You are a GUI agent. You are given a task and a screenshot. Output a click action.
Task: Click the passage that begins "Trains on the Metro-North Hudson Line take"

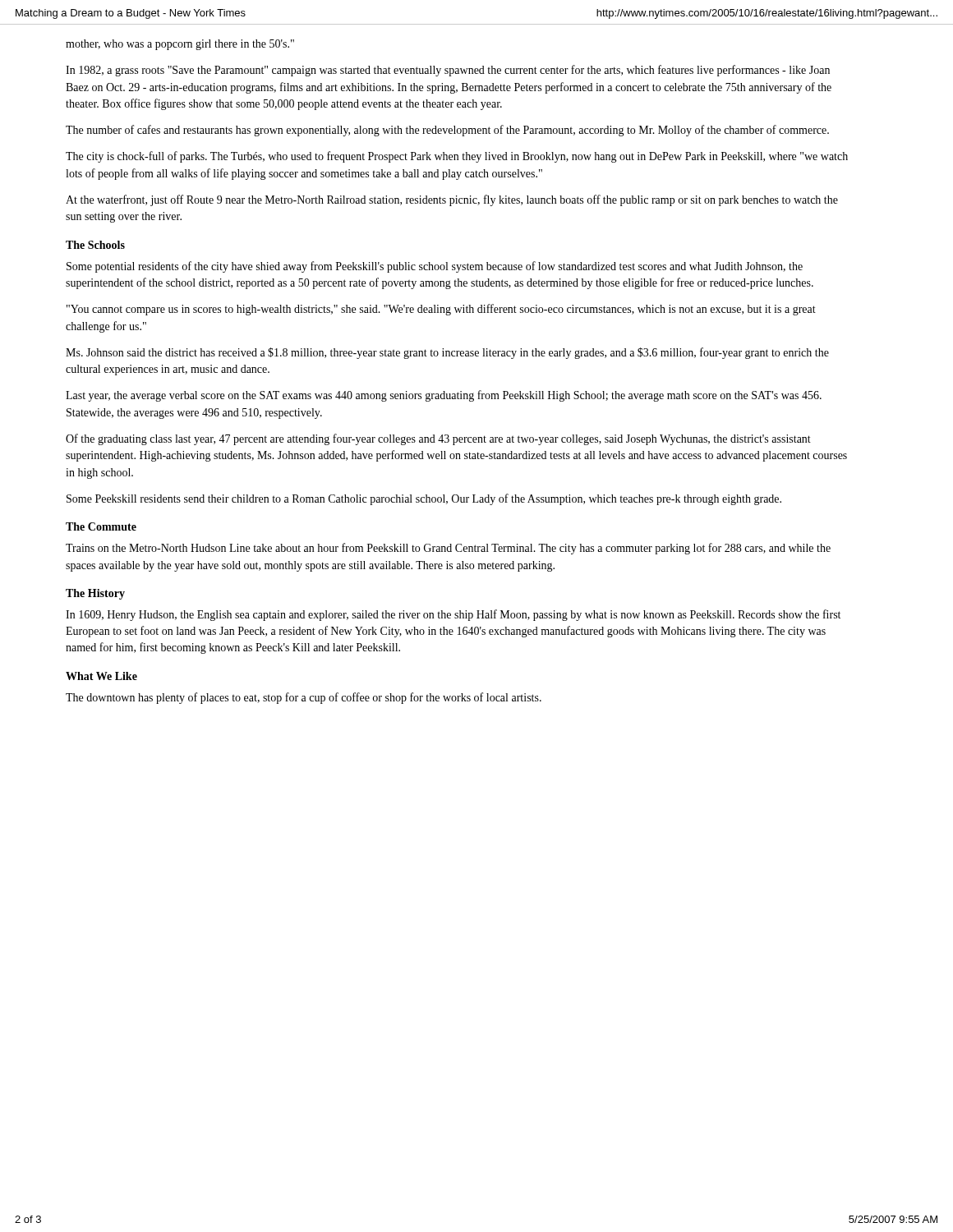coord(460,557)
